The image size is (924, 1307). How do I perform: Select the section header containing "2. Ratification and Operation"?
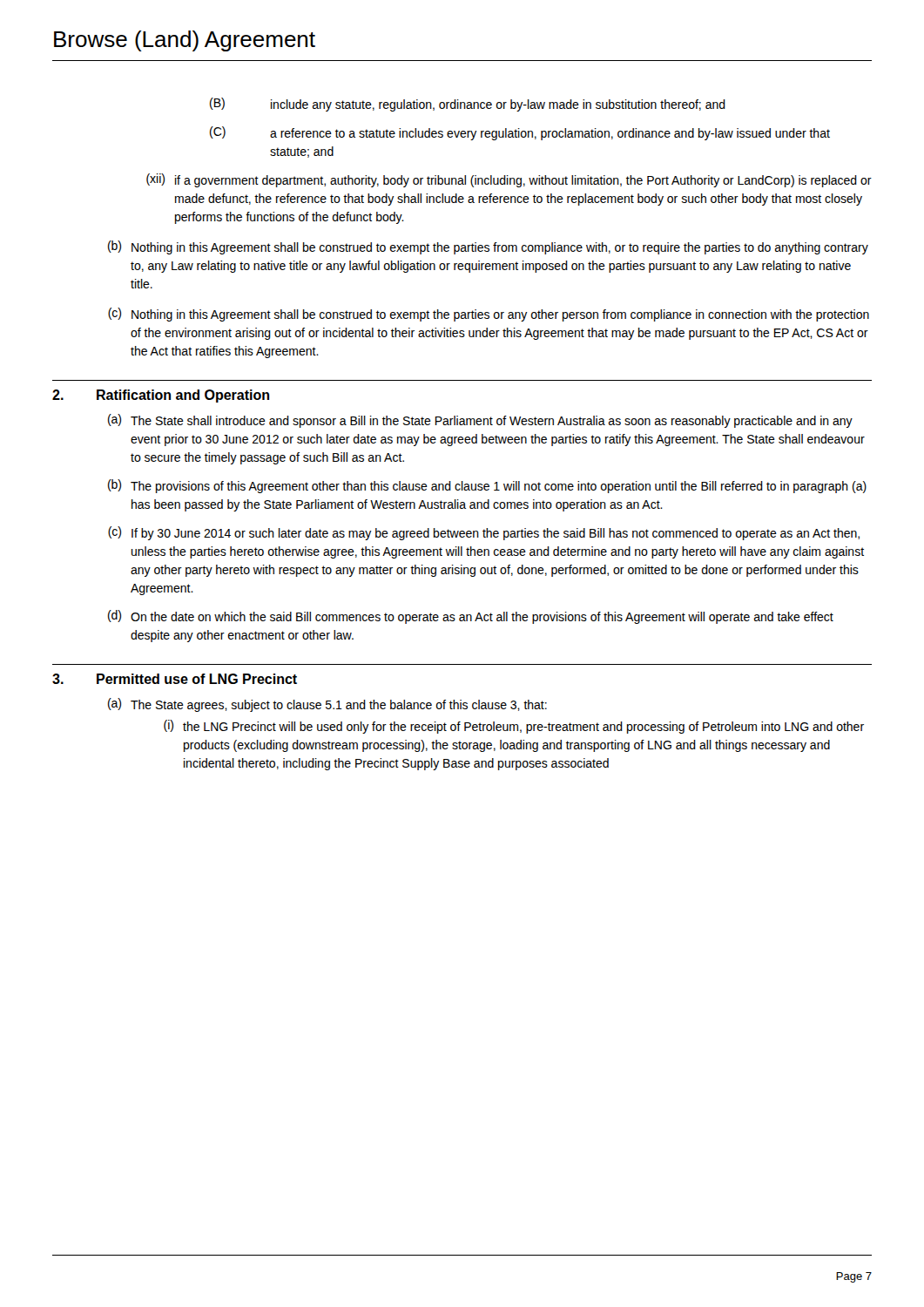point(161,396)
